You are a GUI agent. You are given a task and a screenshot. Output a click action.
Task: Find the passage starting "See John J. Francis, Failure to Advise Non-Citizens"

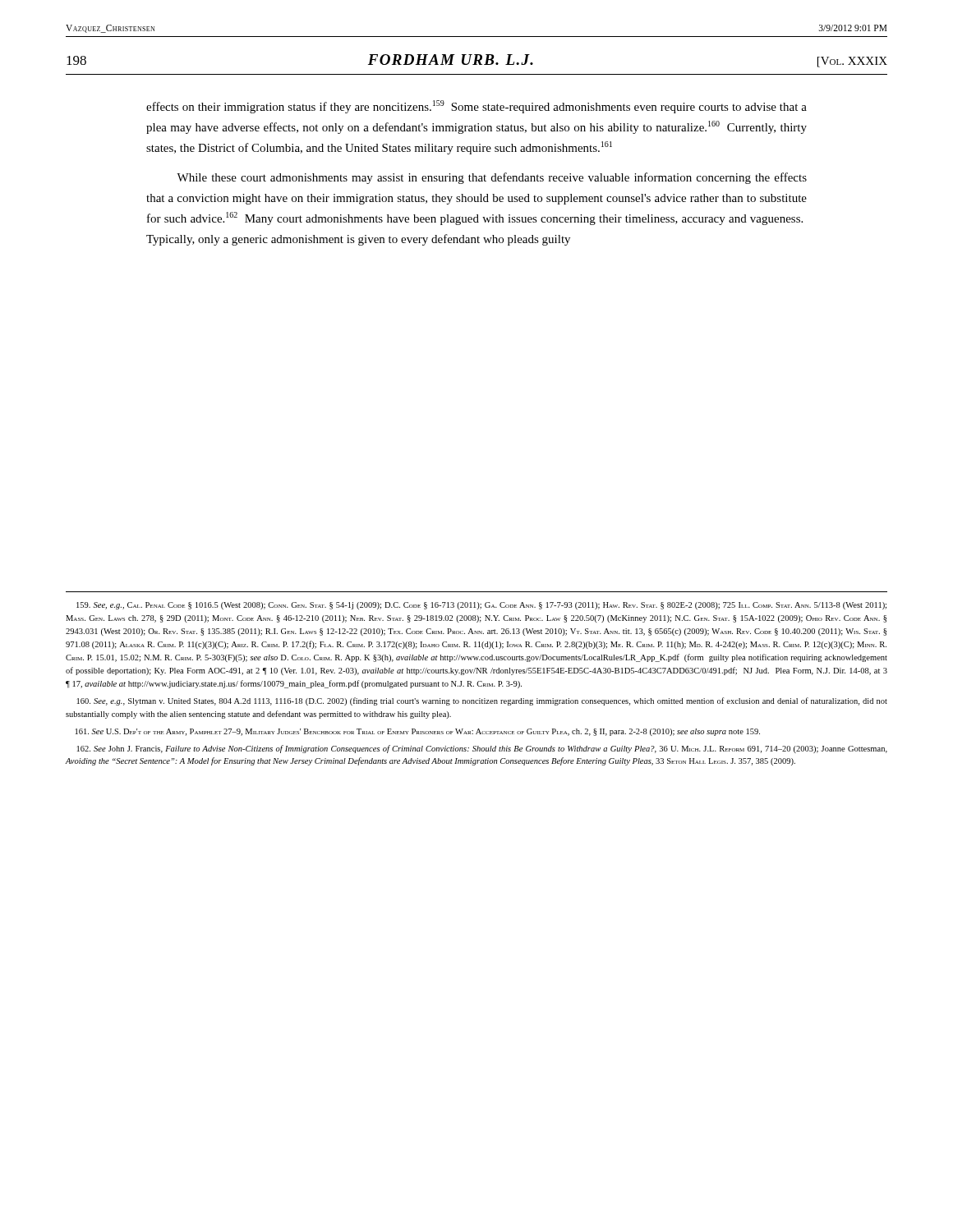pos(476,755)
